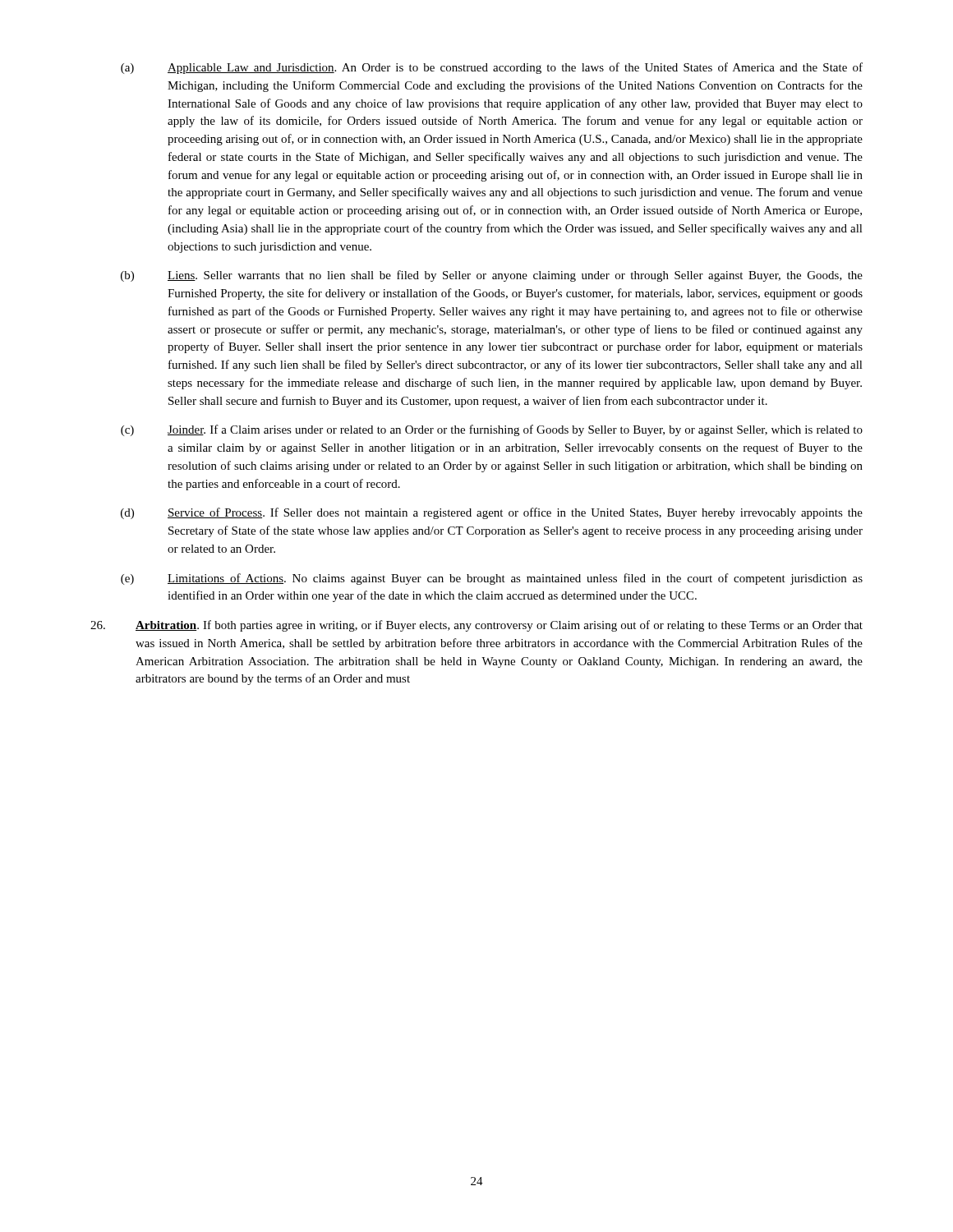Click on the element starting "(c) Joinder. If a Claim"
953x1232 pixels.
[x=476, y=457]
